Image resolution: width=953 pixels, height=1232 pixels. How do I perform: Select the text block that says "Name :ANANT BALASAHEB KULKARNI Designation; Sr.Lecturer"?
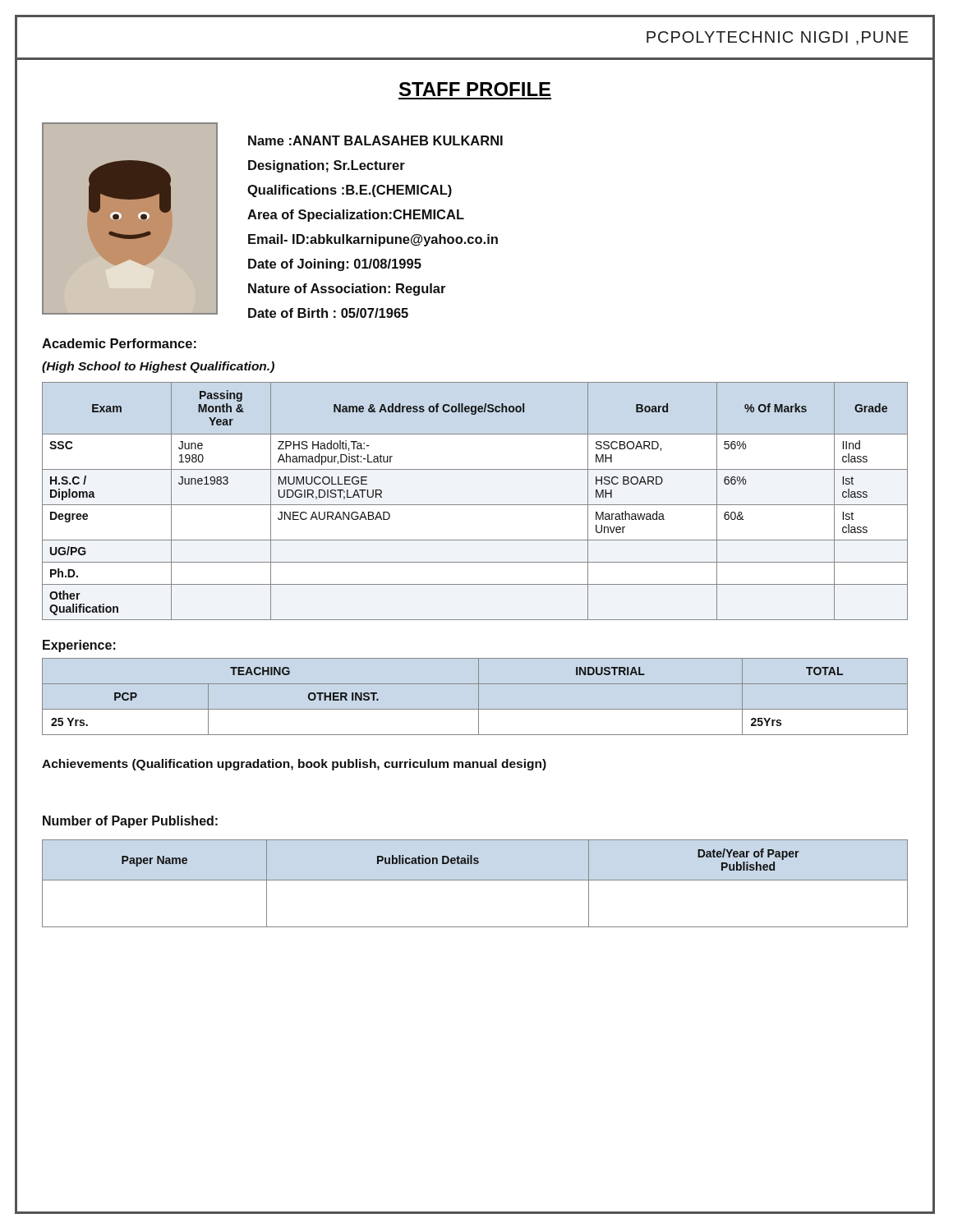coord(375,227)
